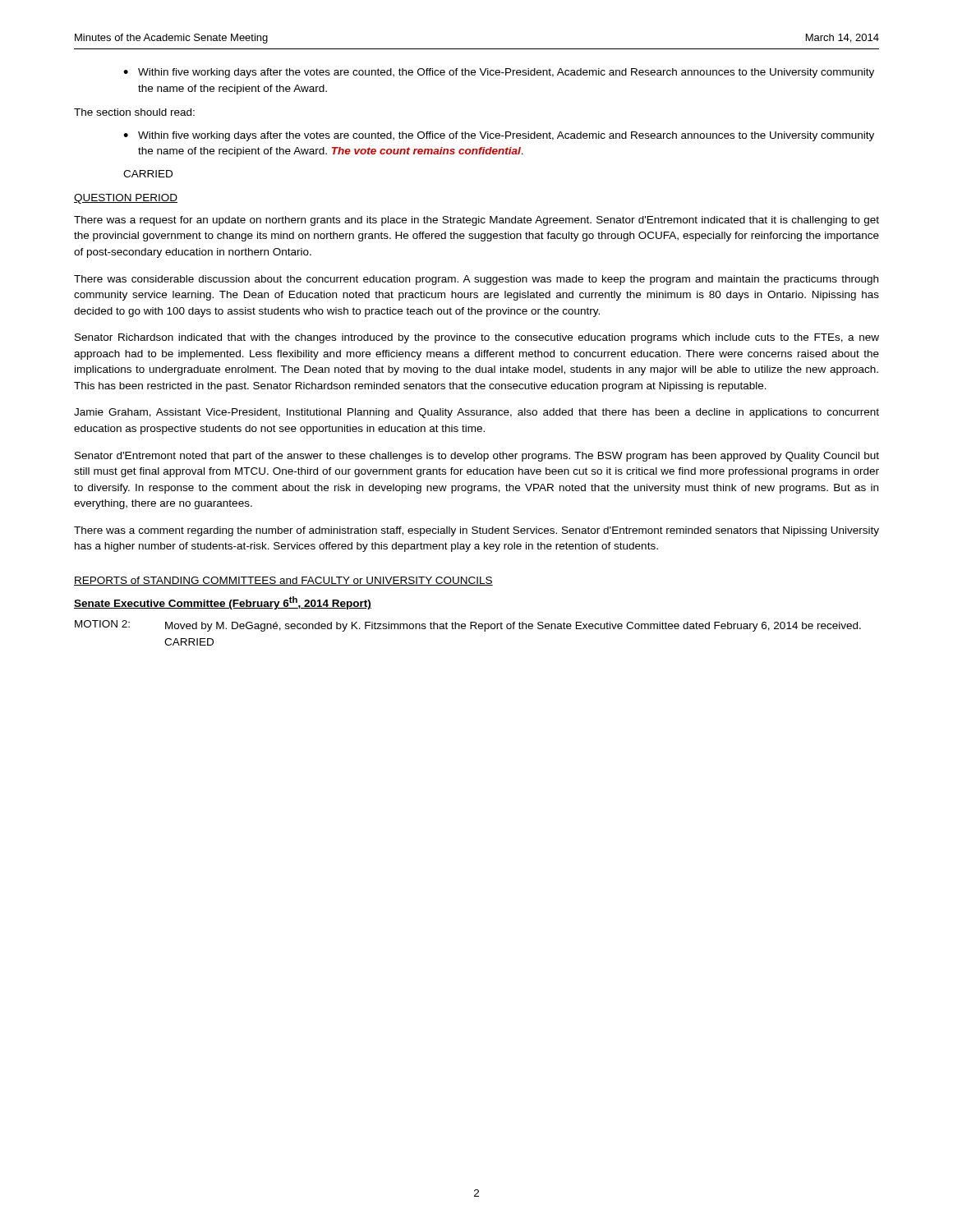Navigate to the passage starting "The section should read:"
Image resolution: width=953 pixels, height=1232 pixels.
135,112
